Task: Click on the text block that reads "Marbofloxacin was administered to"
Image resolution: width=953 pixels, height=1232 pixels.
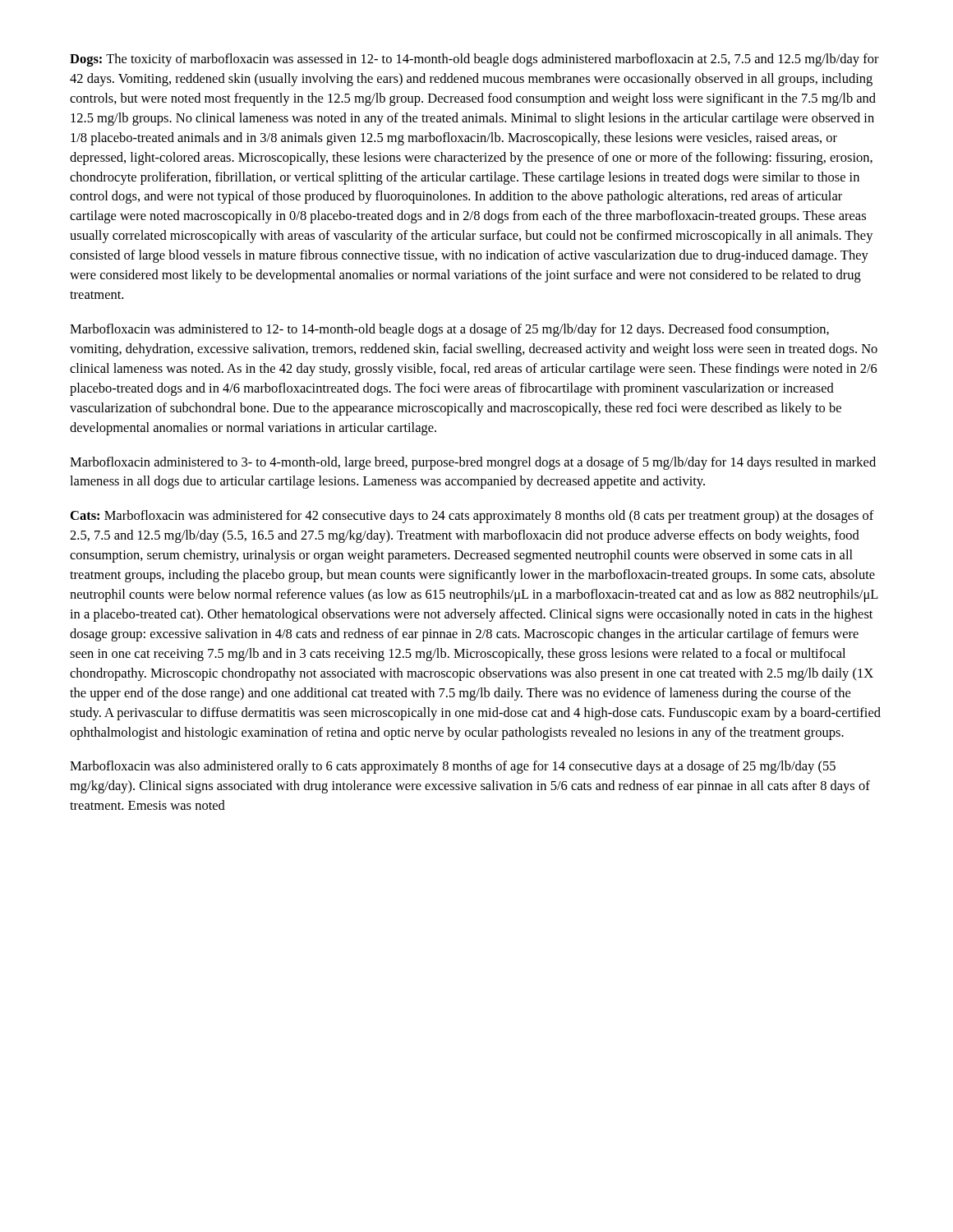Action: [476, 378]
